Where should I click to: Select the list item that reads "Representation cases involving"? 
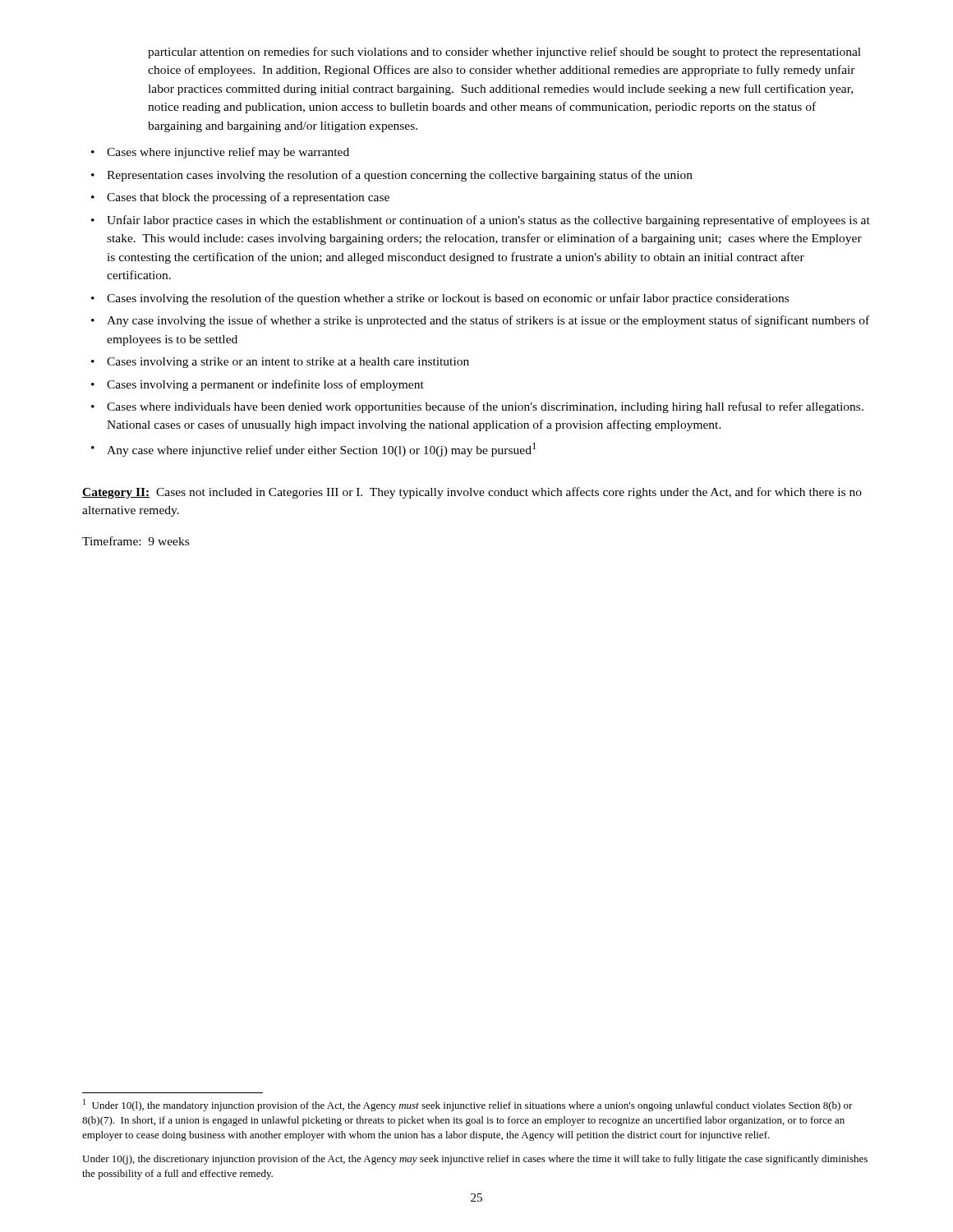(x=400, y=174)
